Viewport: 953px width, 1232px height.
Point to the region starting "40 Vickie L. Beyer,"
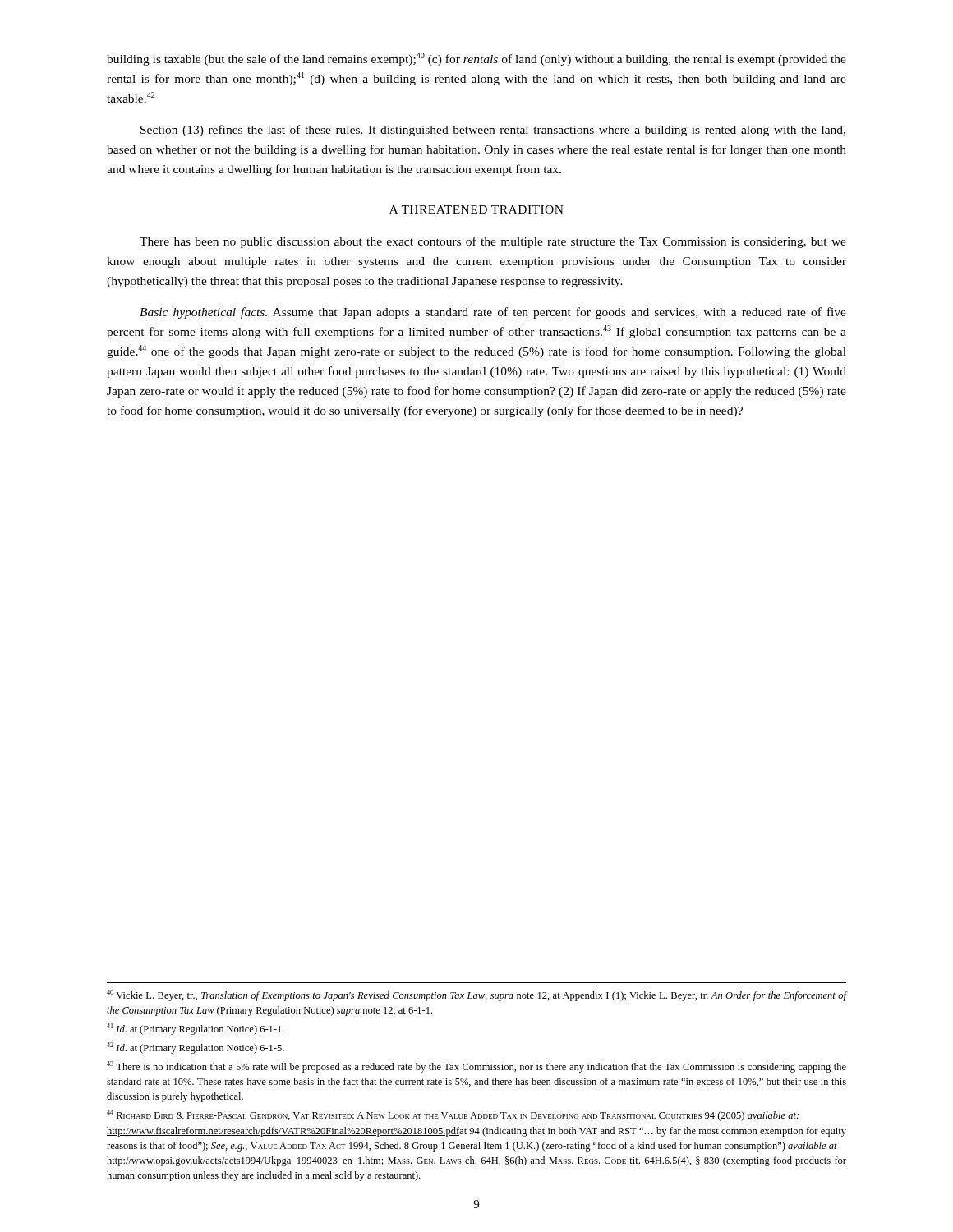tap(476, 1002)
